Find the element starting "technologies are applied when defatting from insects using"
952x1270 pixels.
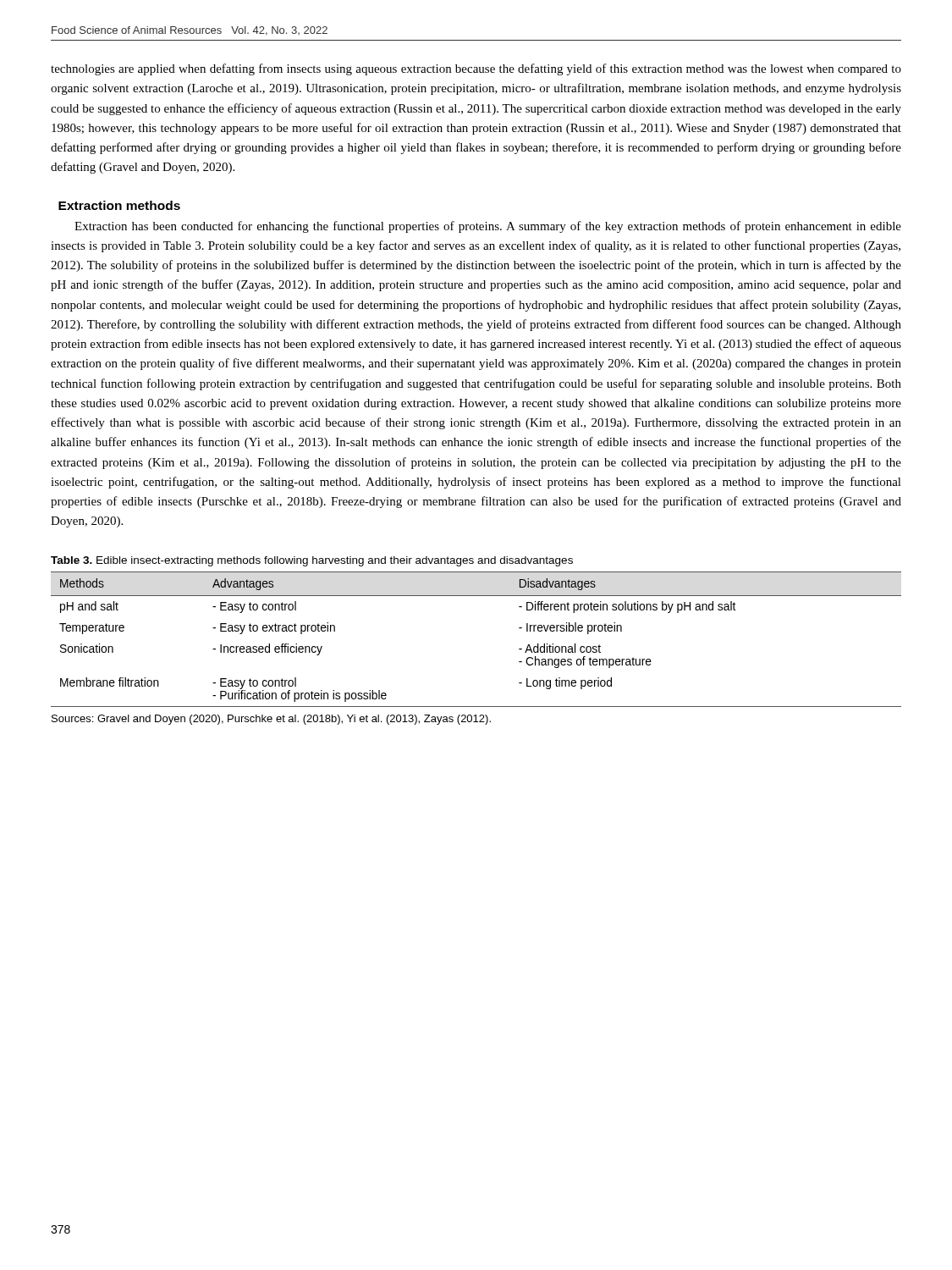click(x=476, y=118)
